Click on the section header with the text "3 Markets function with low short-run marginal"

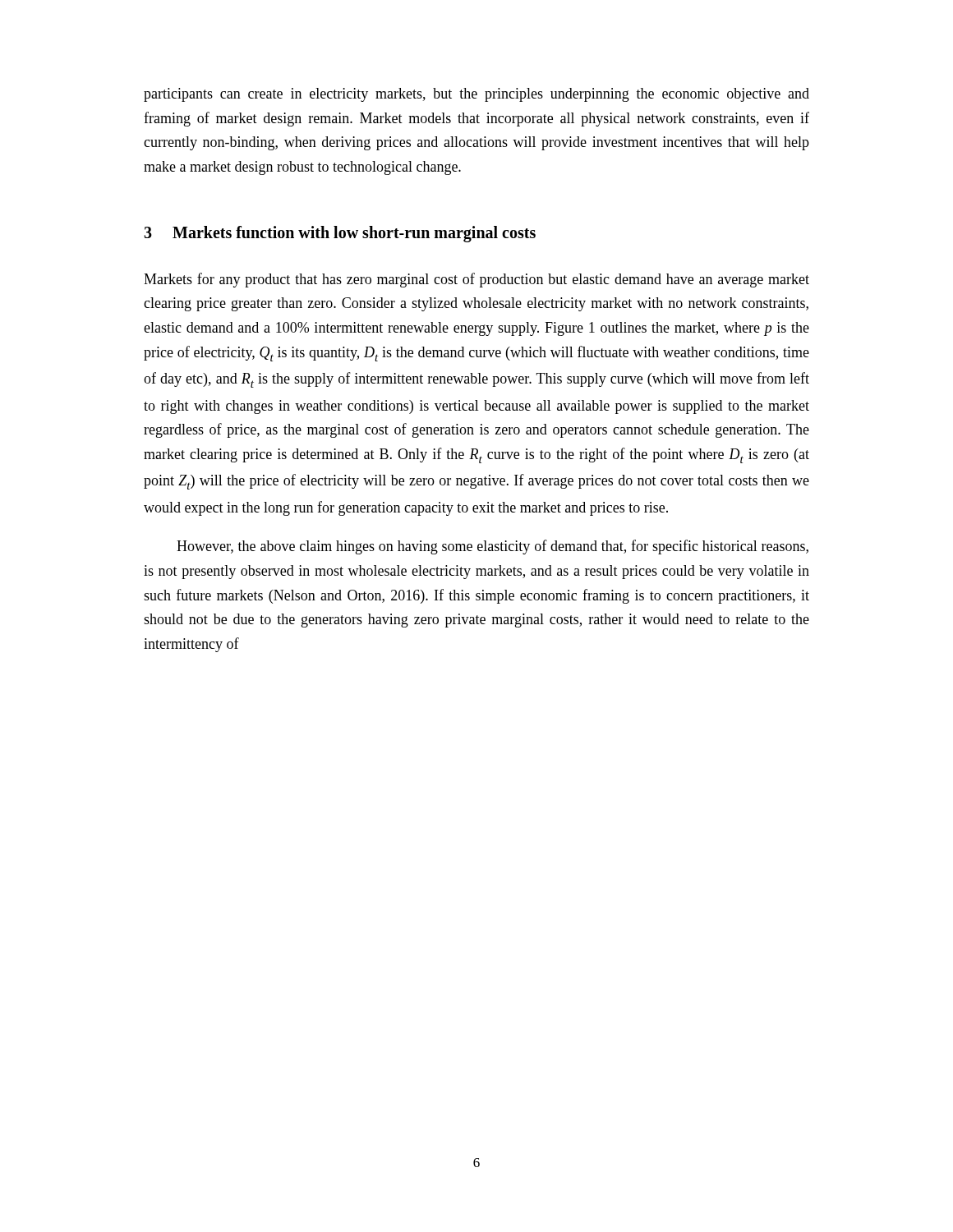point(340,232)
